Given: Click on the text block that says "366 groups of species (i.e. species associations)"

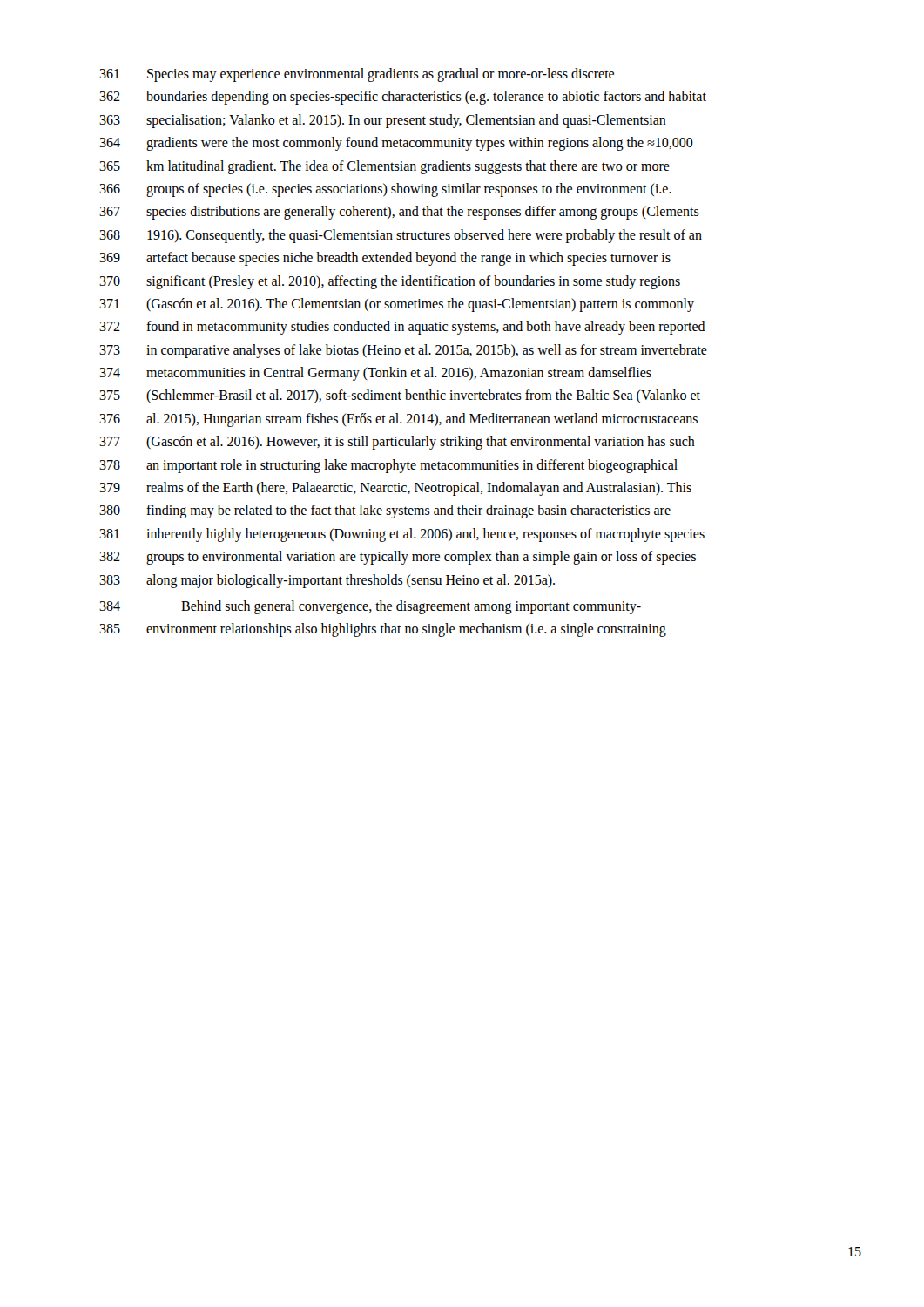Looking at the screenshot, I should (x=474, y=189).
